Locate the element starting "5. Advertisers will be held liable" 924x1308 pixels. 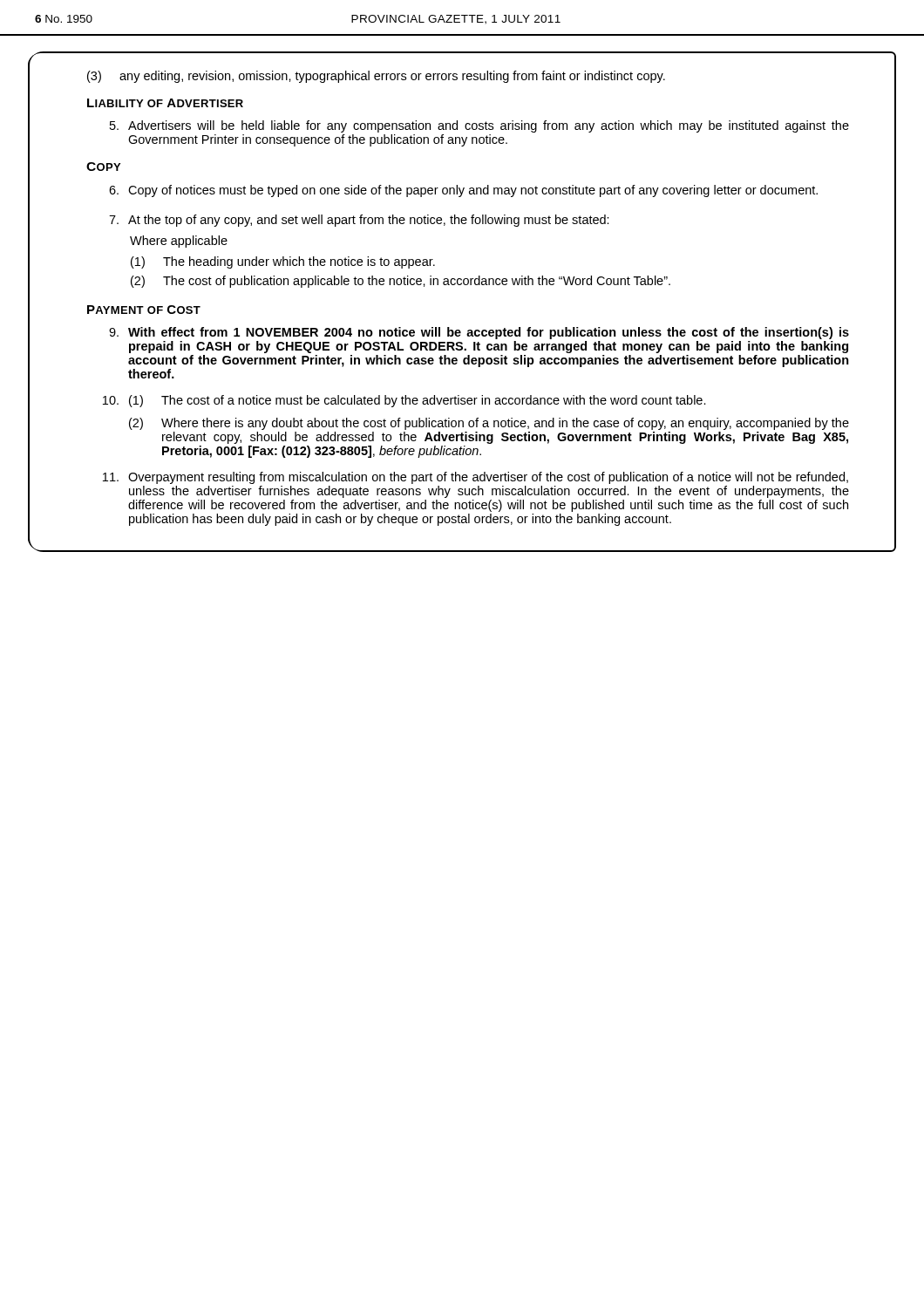(468, 133)
